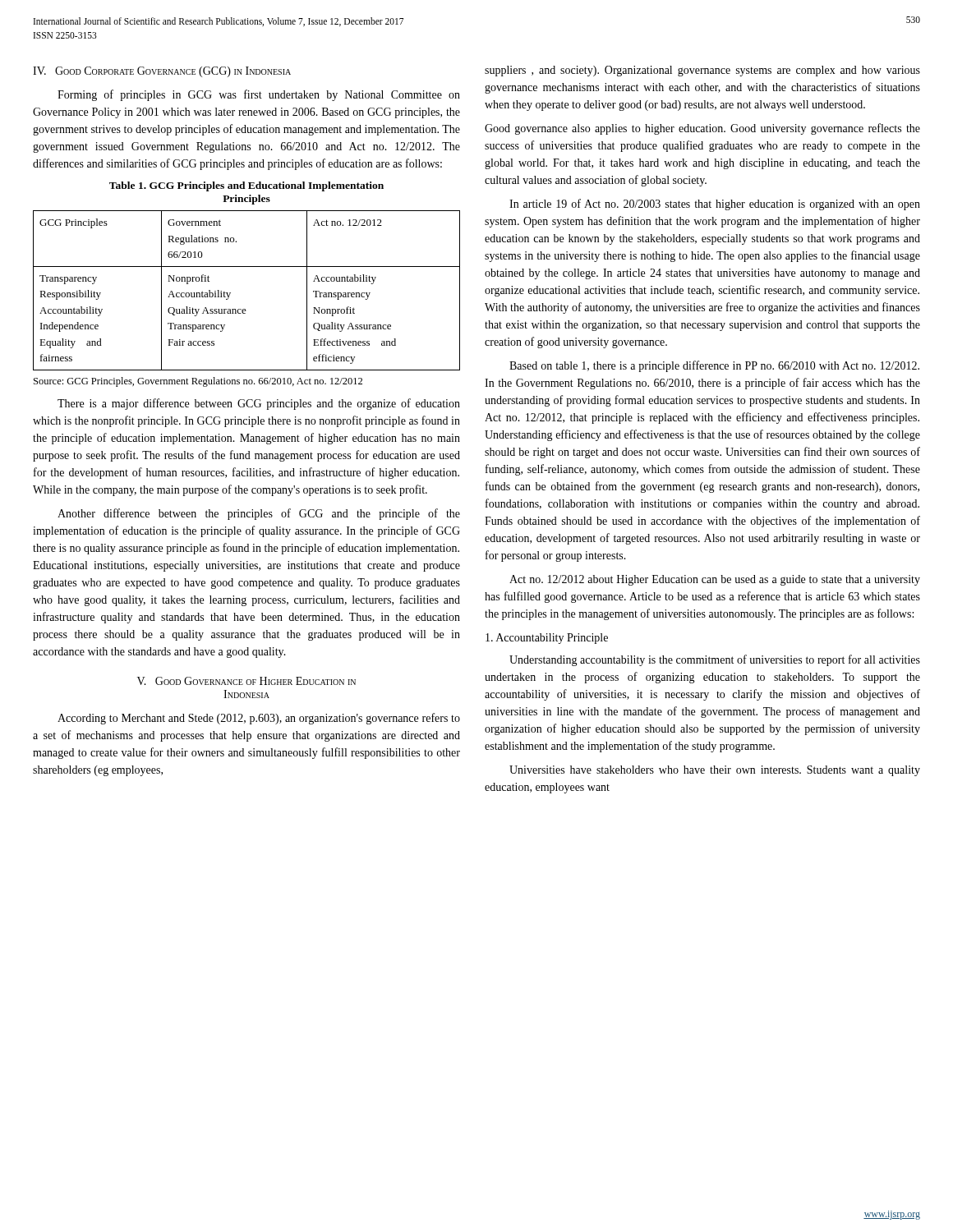Find the section header containing "IV. Good Corporate Governance (GCG)"
This screenshot has width=953, height=1232.
coord(162,71)
